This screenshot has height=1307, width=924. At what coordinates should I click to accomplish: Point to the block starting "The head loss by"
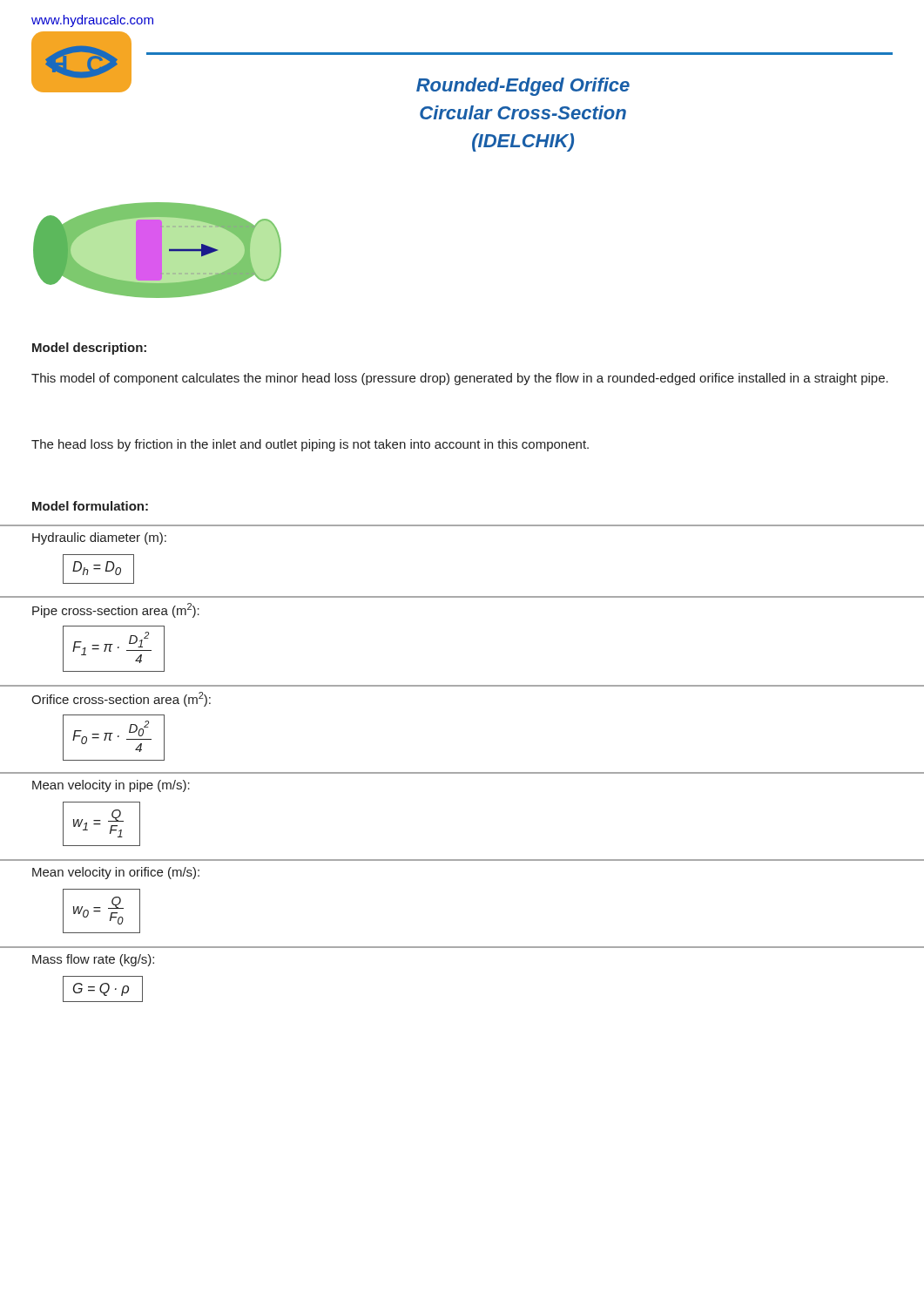(x=311, y=444)
